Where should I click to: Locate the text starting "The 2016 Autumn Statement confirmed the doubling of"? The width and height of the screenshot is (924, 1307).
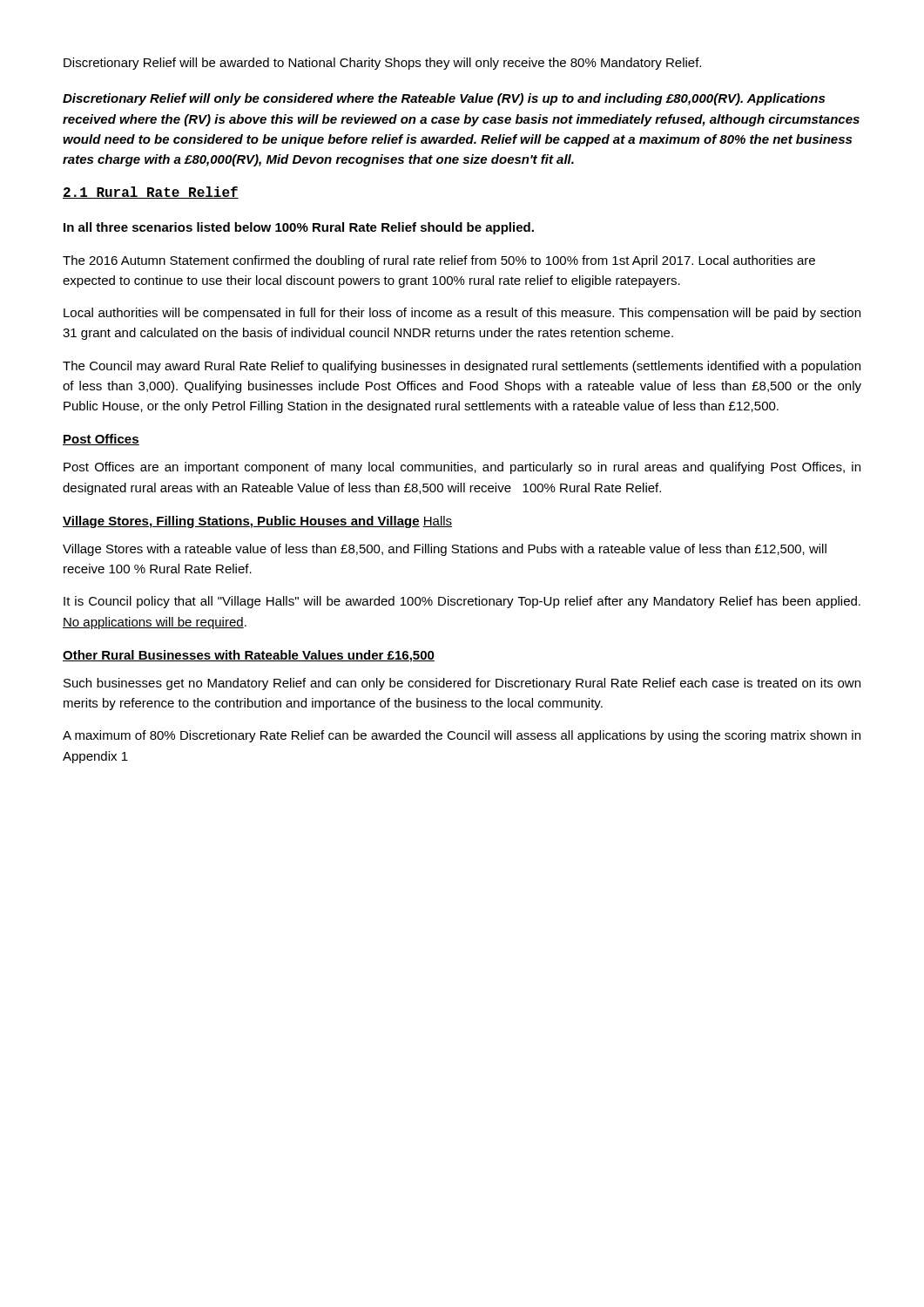pos(439,270)
